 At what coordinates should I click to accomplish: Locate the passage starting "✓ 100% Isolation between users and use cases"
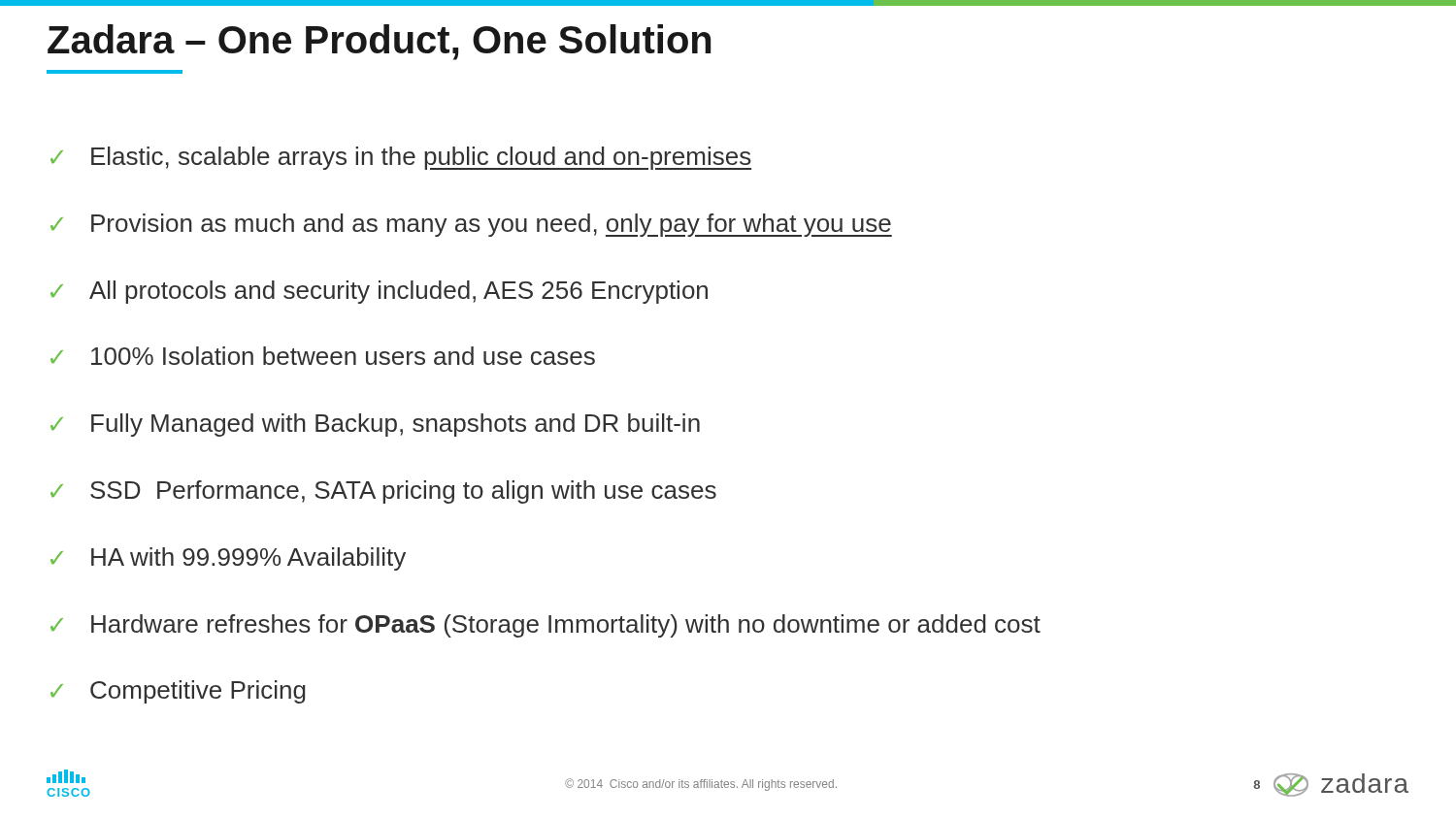323,356
